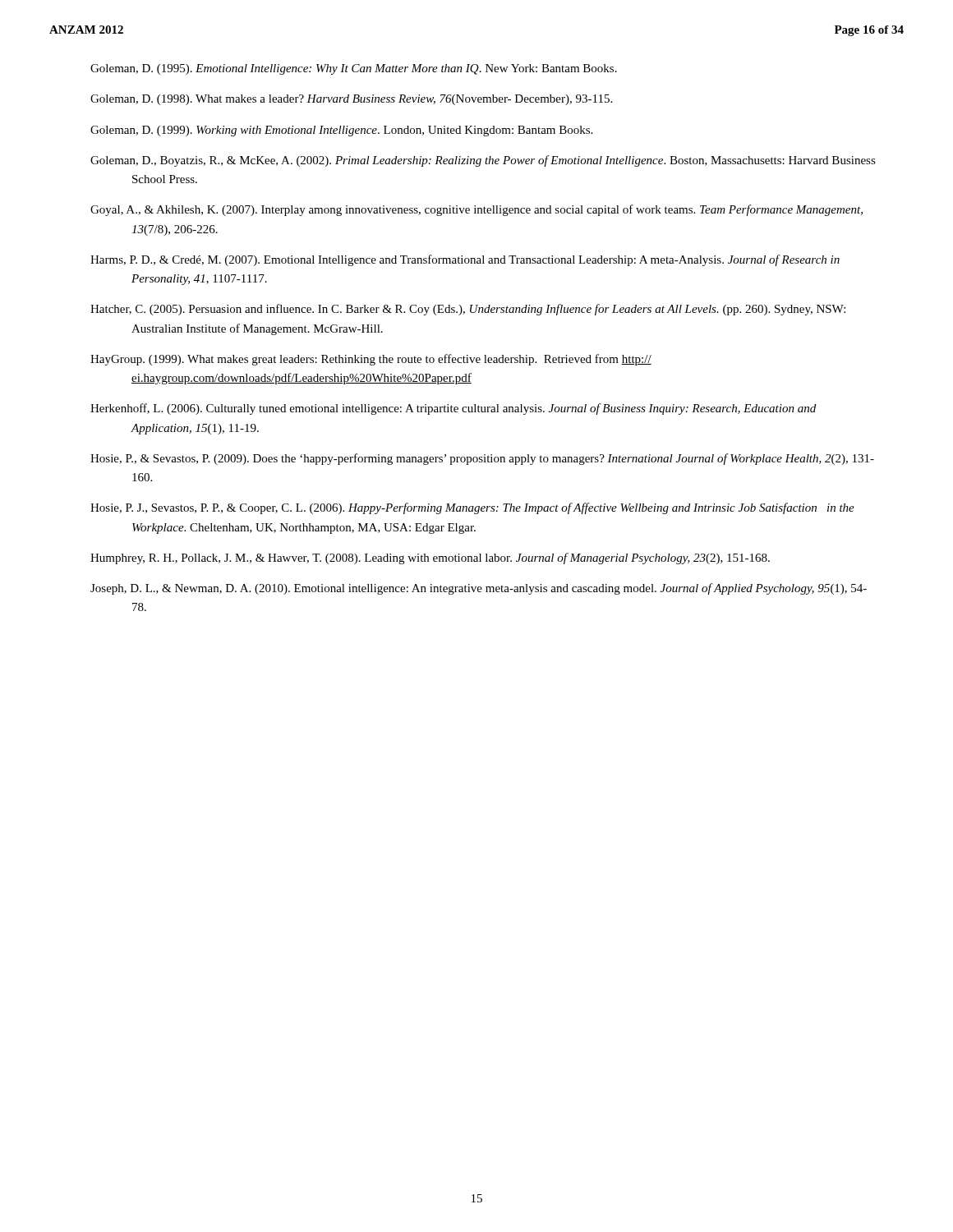Point to the block beginning "Goleman, D. (1999). Working with"
The image size is (953, 1232).
point(342,129)
